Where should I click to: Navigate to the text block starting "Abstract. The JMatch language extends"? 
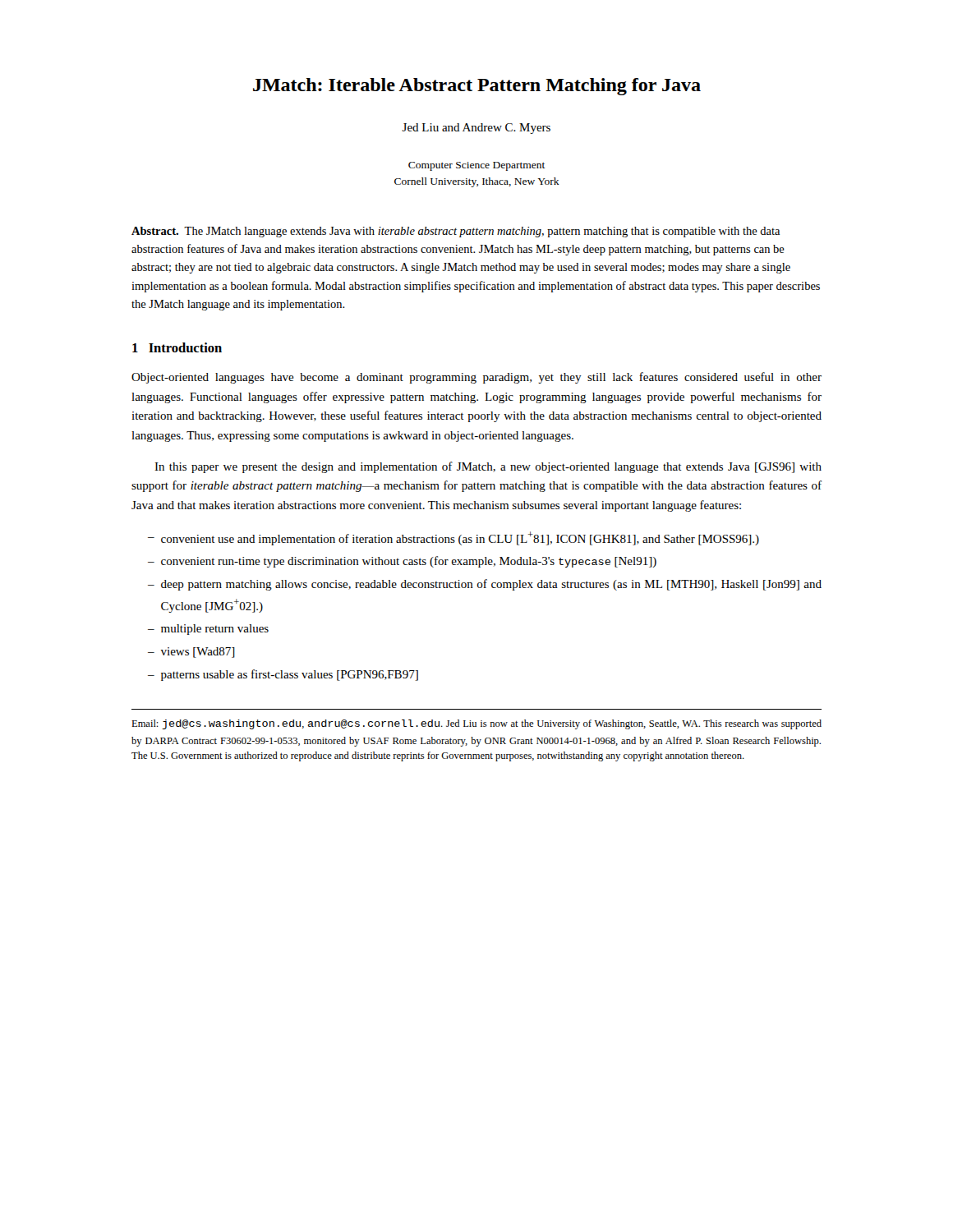476,267
